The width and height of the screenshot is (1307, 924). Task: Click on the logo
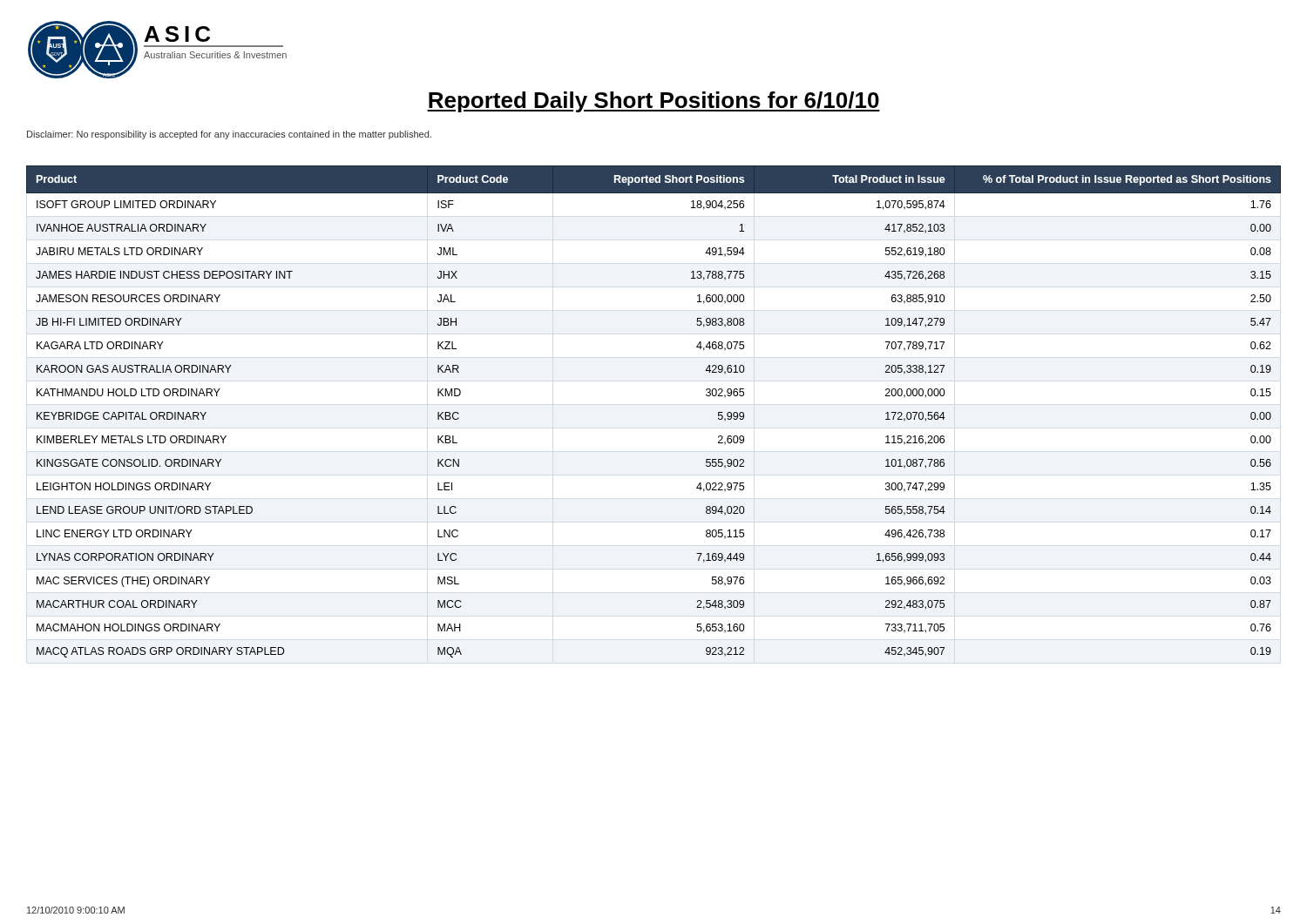(x=157, y=50)
